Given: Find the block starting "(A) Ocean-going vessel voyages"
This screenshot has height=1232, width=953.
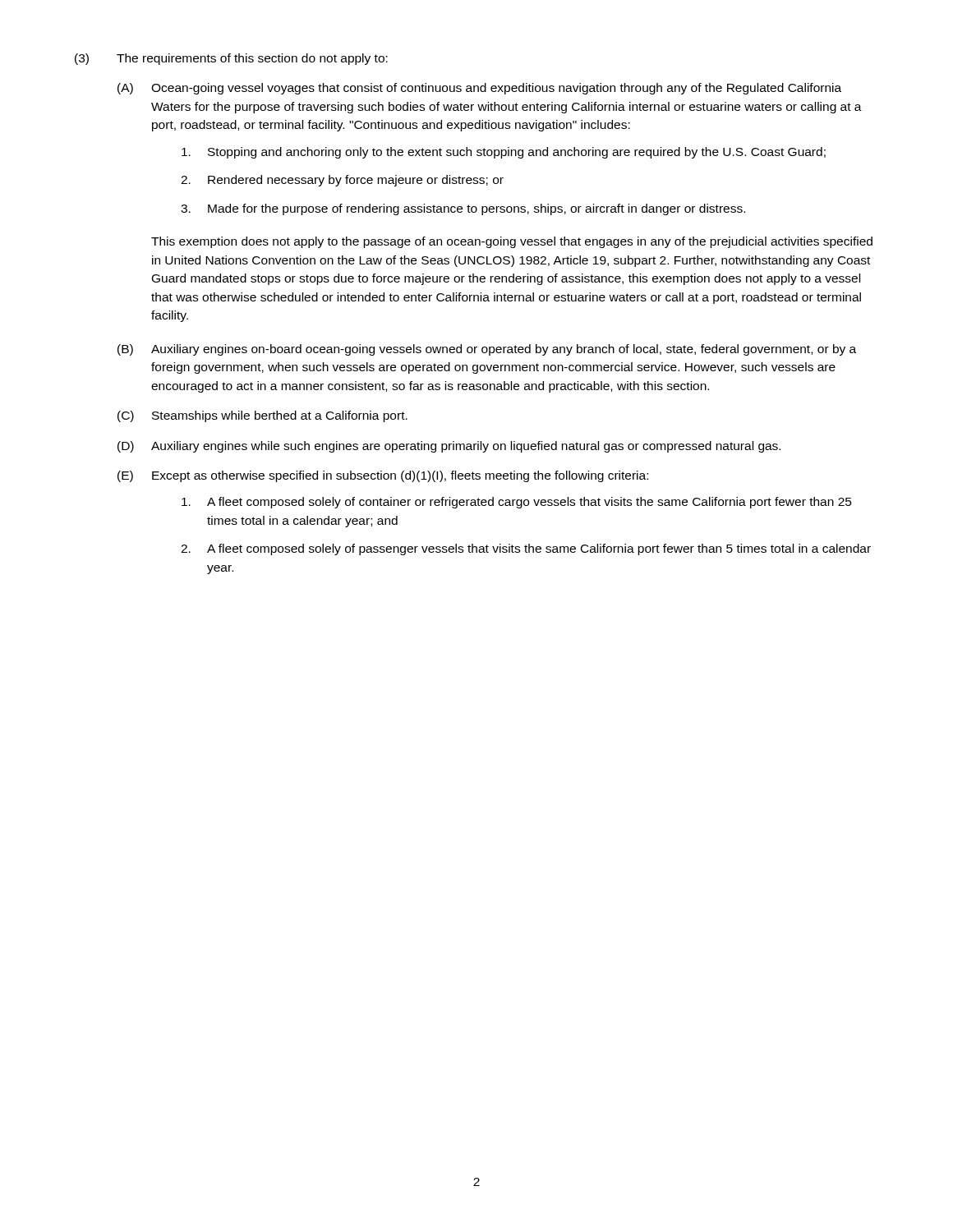Looking at the screenshot, I should click(x=498, y=107).
